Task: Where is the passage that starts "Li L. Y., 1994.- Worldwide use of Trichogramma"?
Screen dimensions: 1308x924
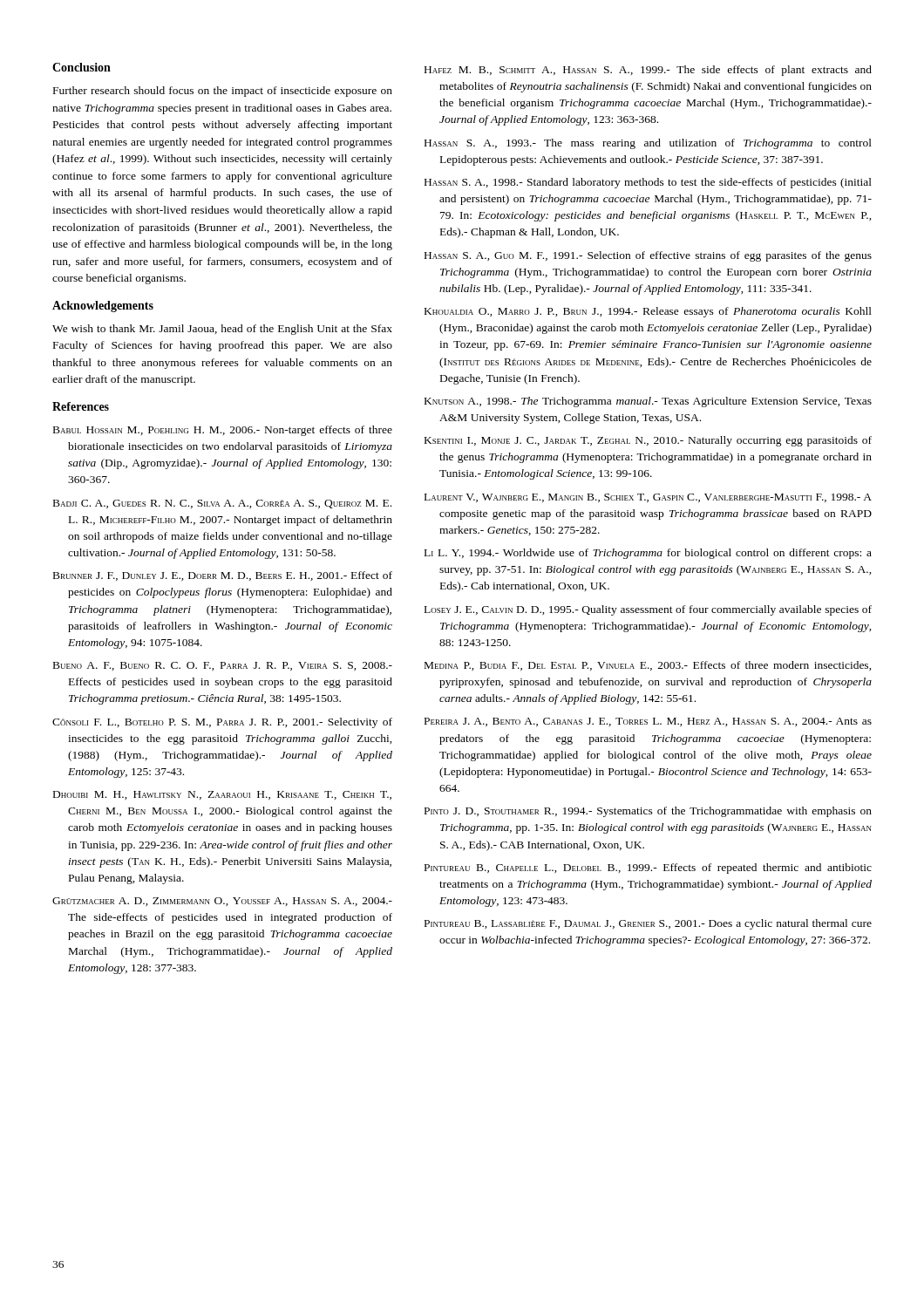Action: click(648, 569)
